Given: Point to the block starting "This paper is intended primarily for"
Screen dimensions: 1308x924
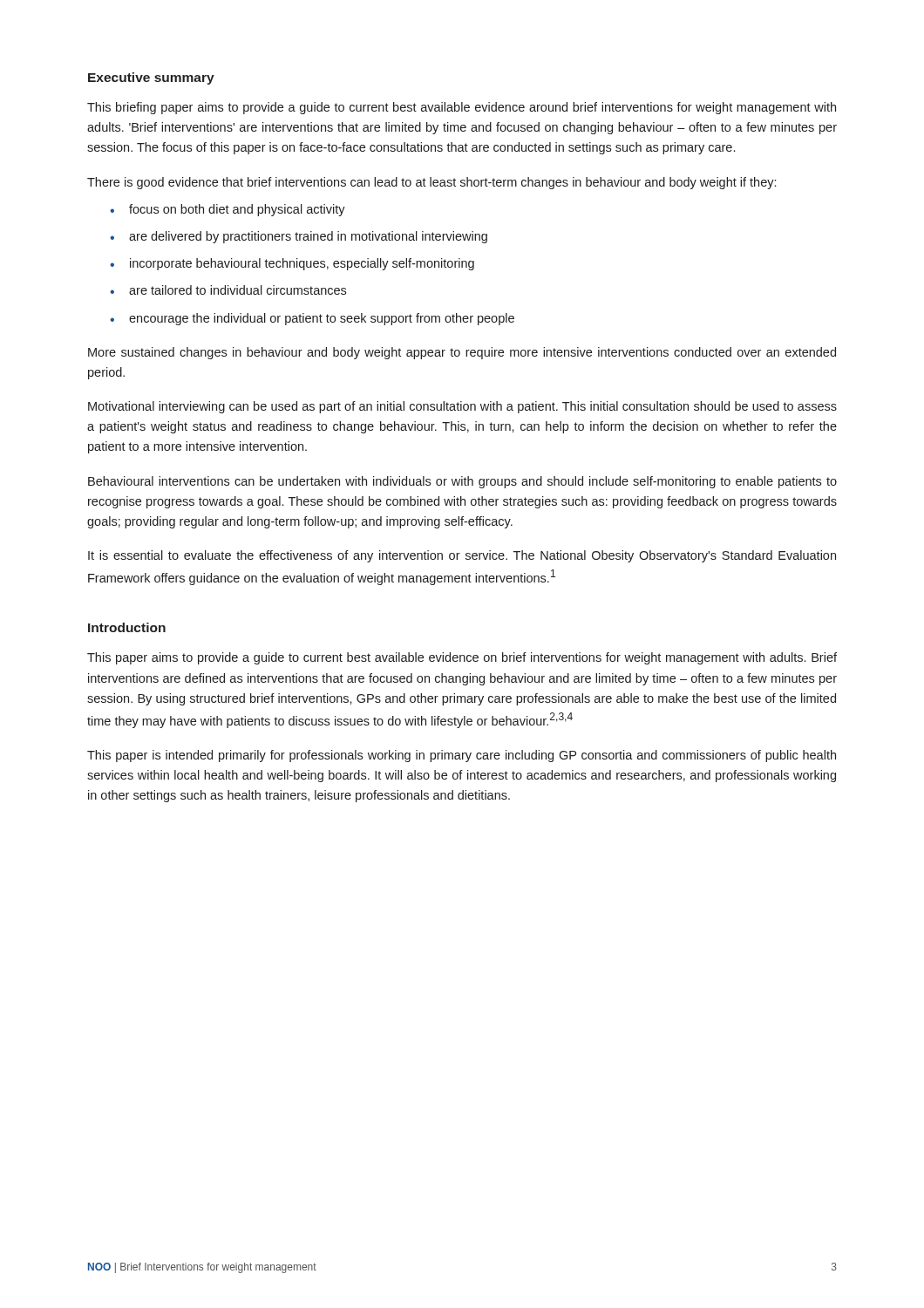Looking at the screenshot, I should (x=462, y=775).
